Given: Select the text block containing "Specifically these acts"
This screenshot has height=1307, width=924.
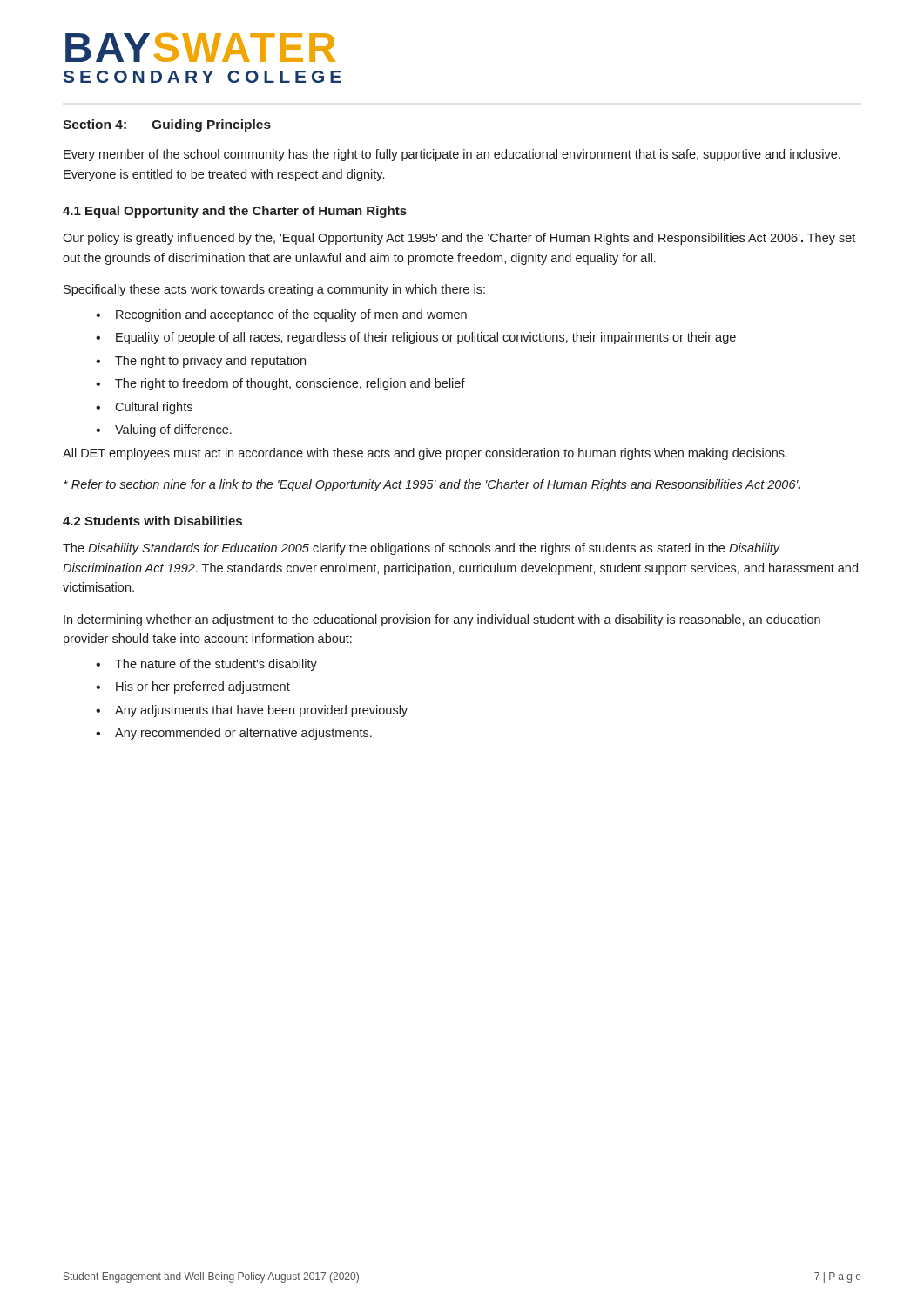Looking at the screenshot, I should pos(274,290).
